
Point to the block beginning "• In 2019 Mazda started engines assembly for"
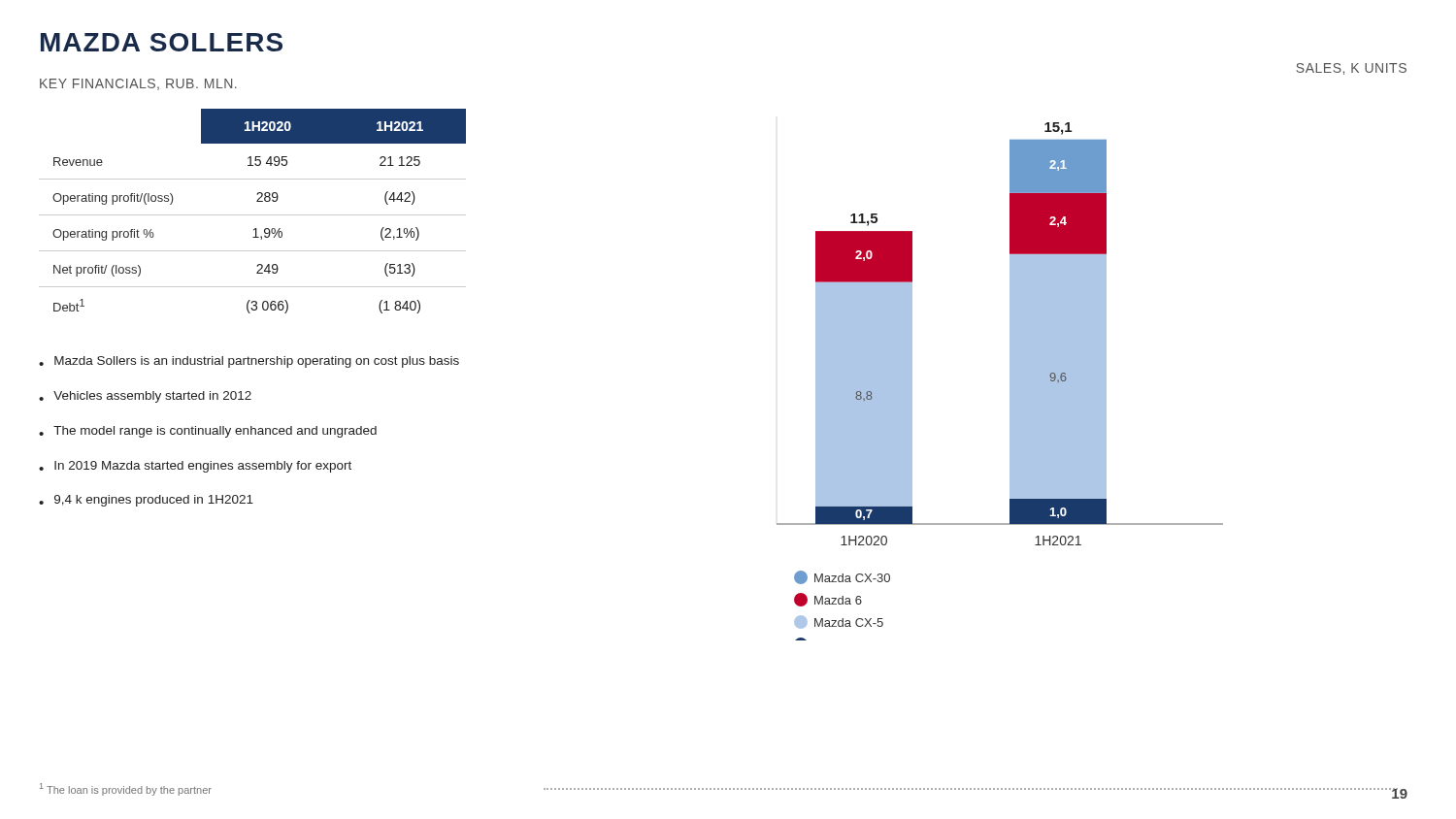click(195, 467)
